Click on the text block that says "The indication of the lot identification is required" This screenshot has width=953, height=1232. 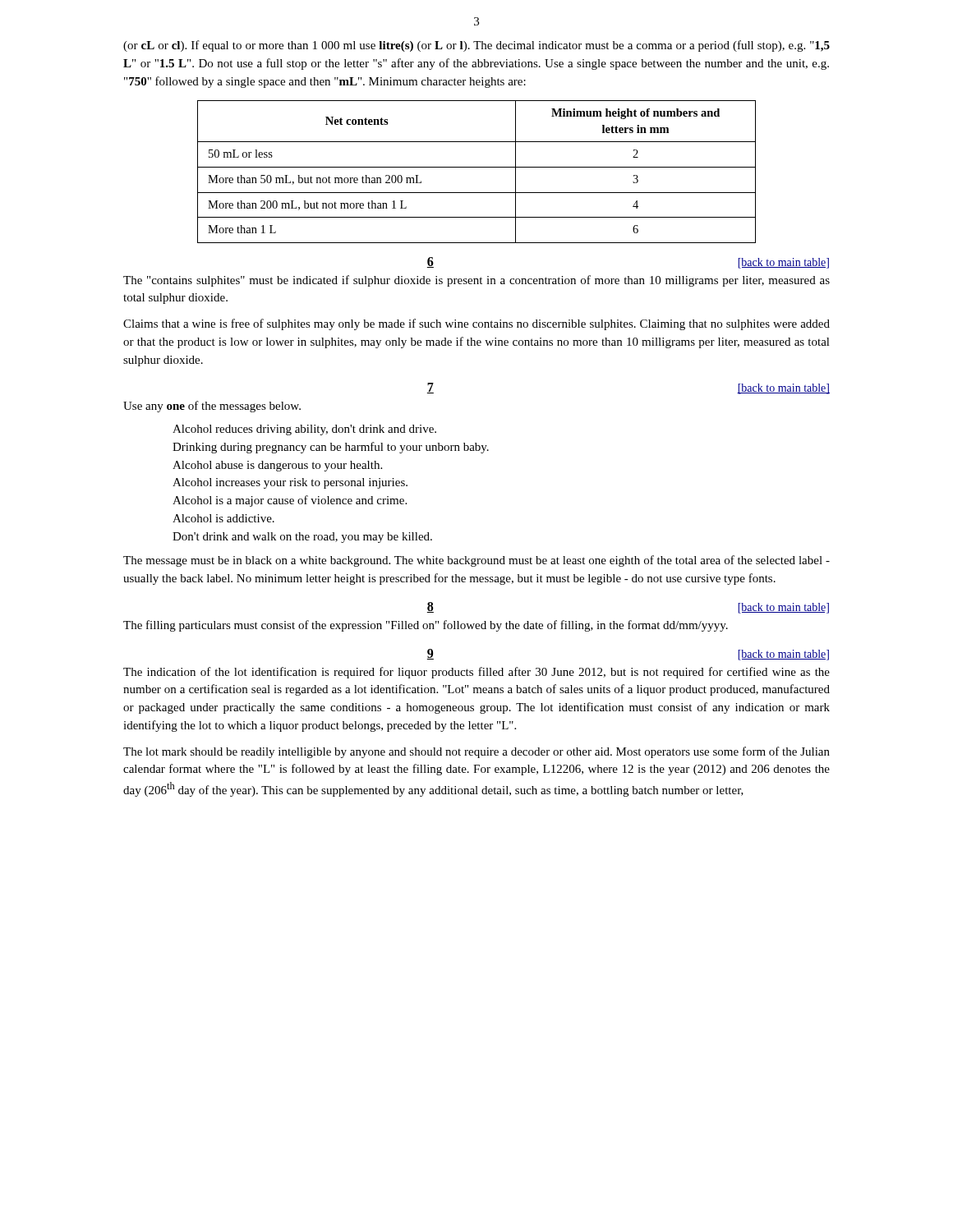point(476,698)
